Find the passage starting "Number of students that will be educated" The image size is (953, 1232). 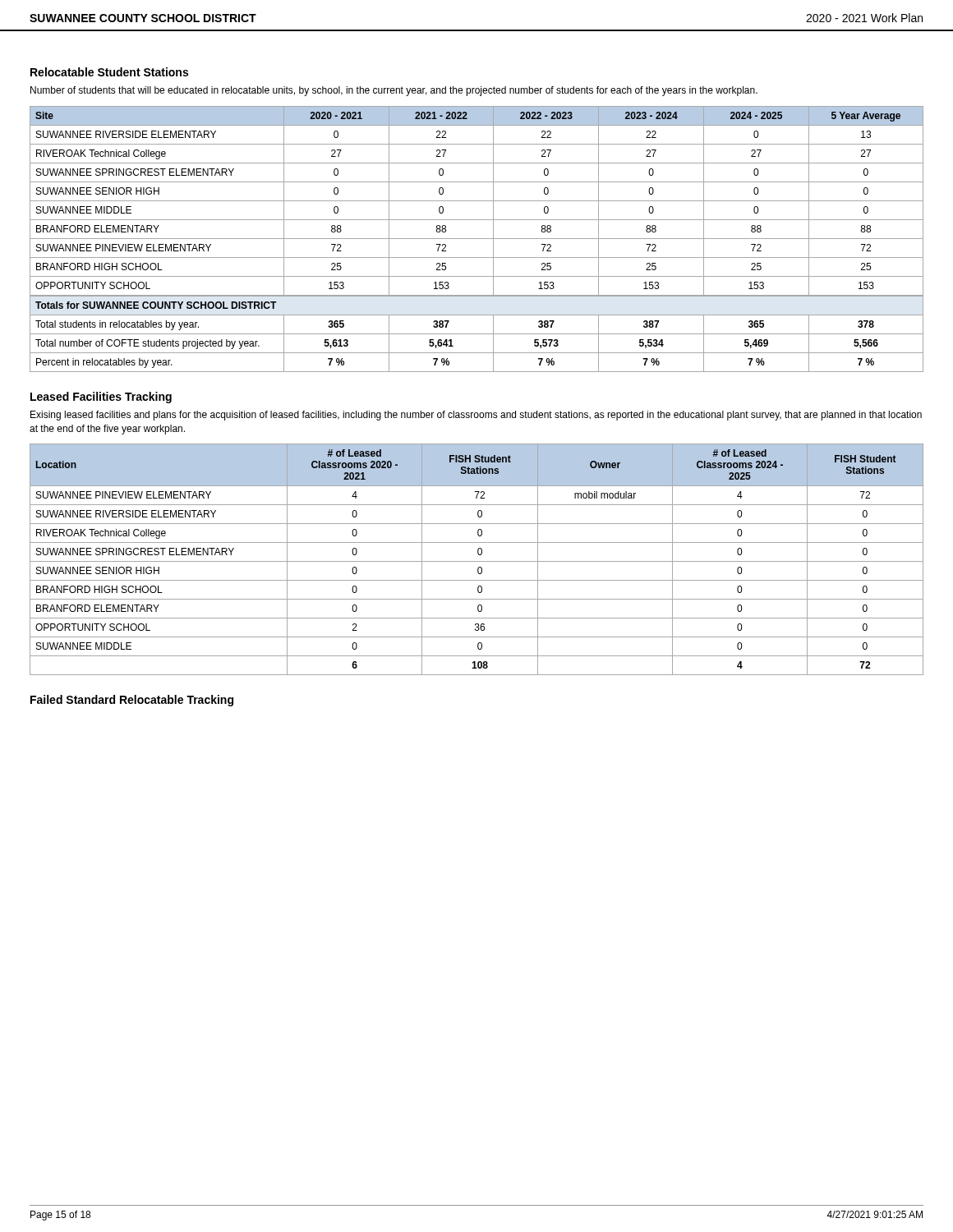394,90
